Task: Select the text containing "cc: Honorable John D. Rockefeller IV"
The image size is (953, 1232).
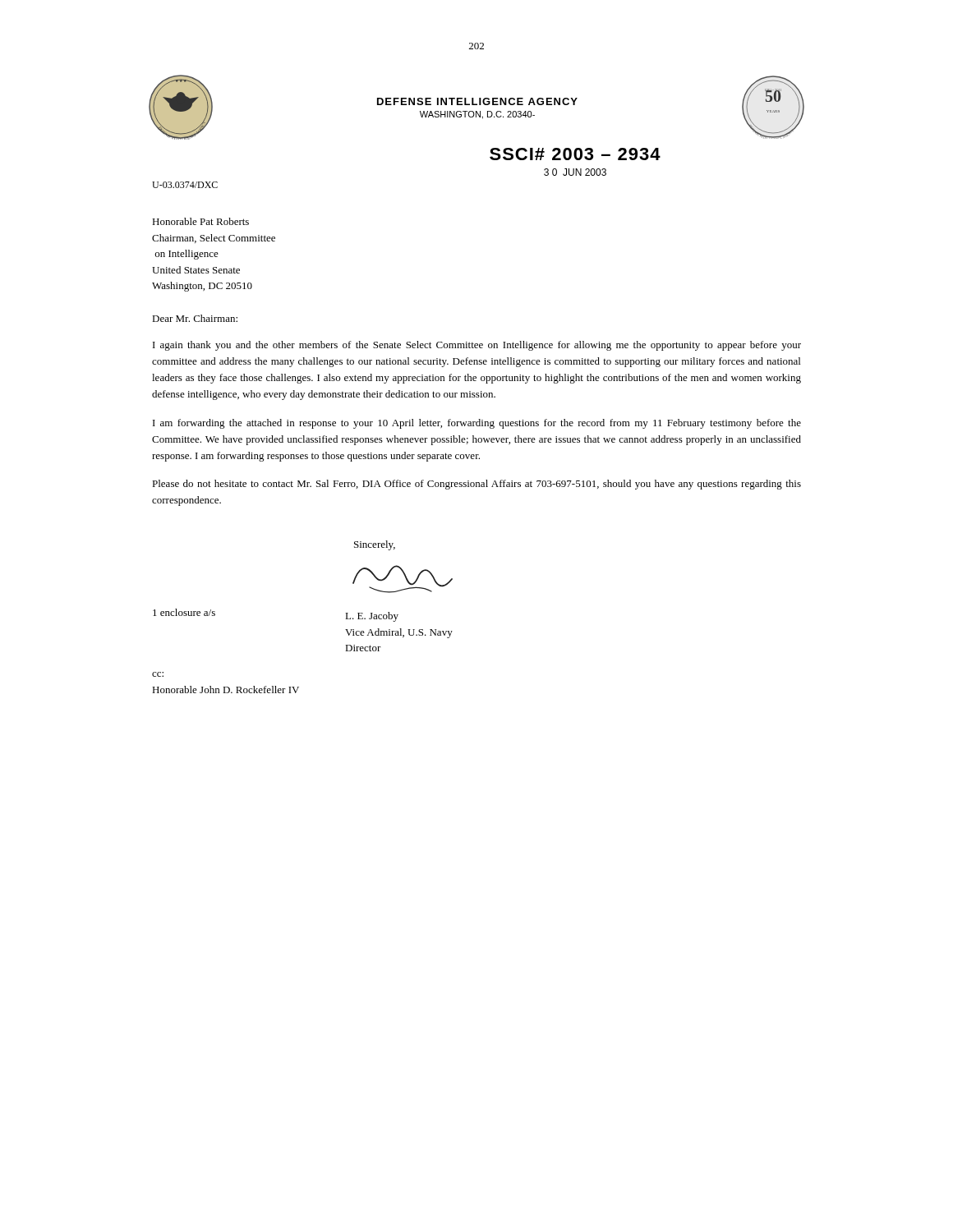Action: 226,681
